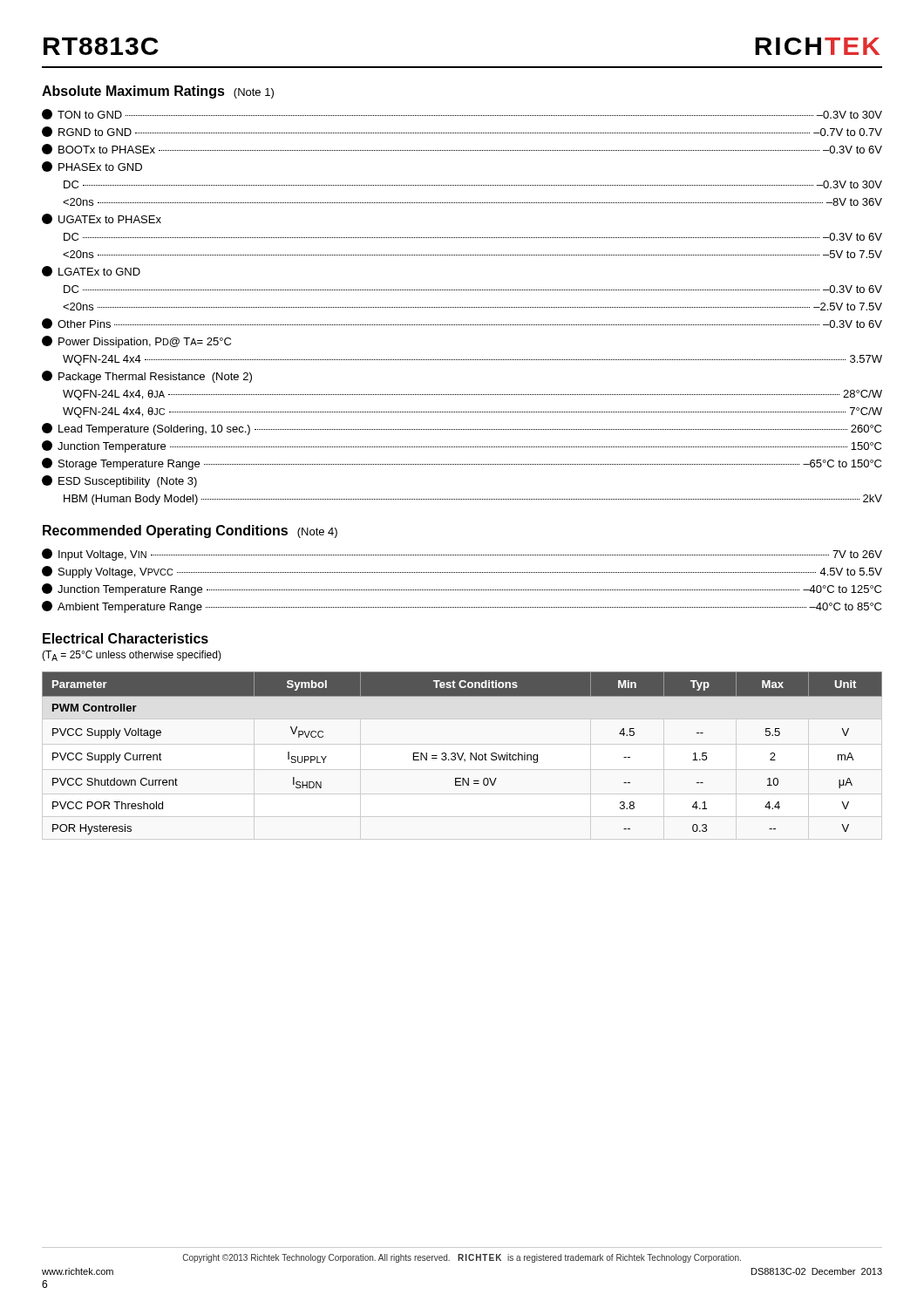Find "PHASEx to GND" on this page
Viewport: 924px width, 1308px height.
pos(92,167)
